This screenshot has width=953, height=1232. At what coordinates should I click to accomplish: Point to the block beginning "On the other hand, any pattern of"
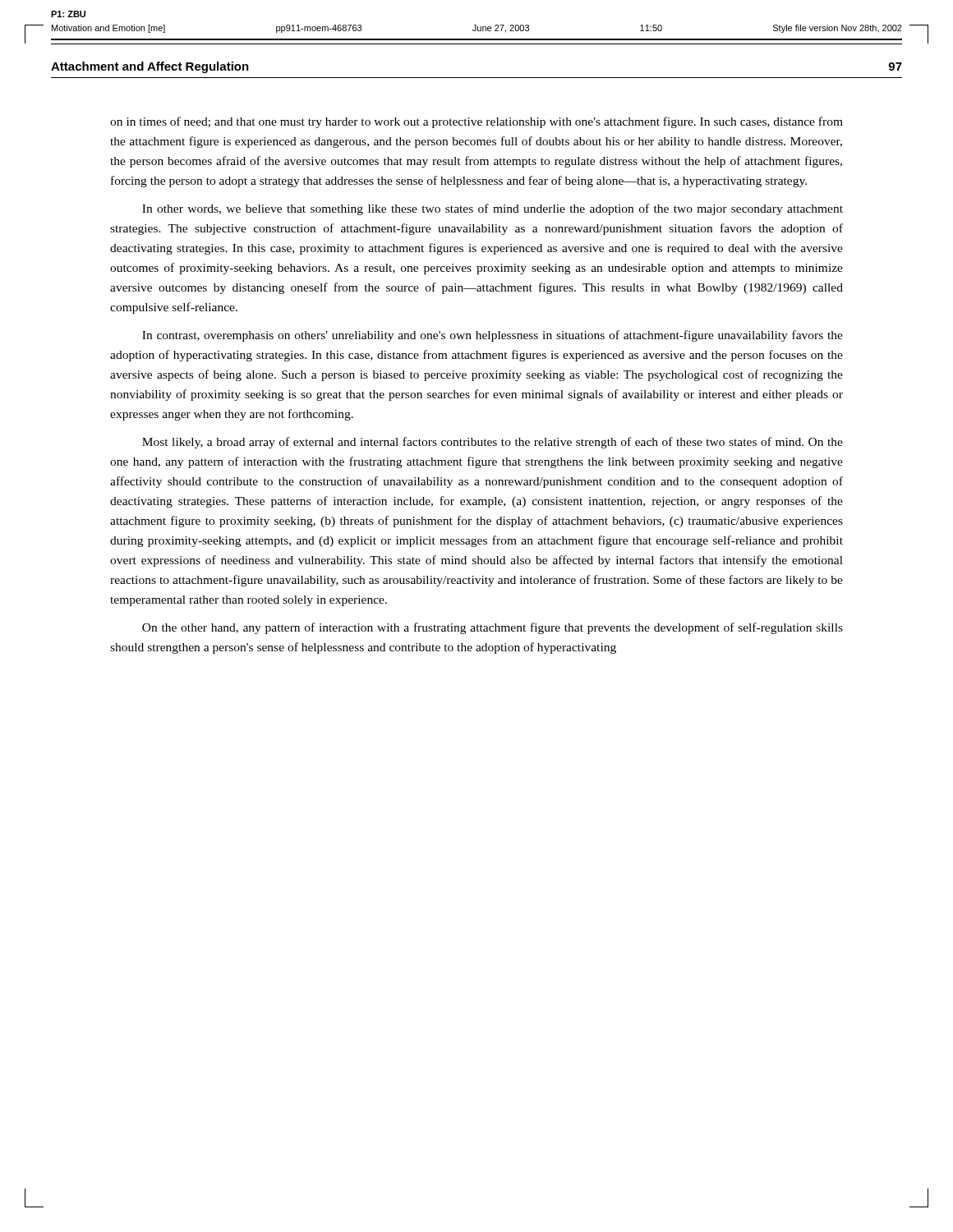pos(476,638)
